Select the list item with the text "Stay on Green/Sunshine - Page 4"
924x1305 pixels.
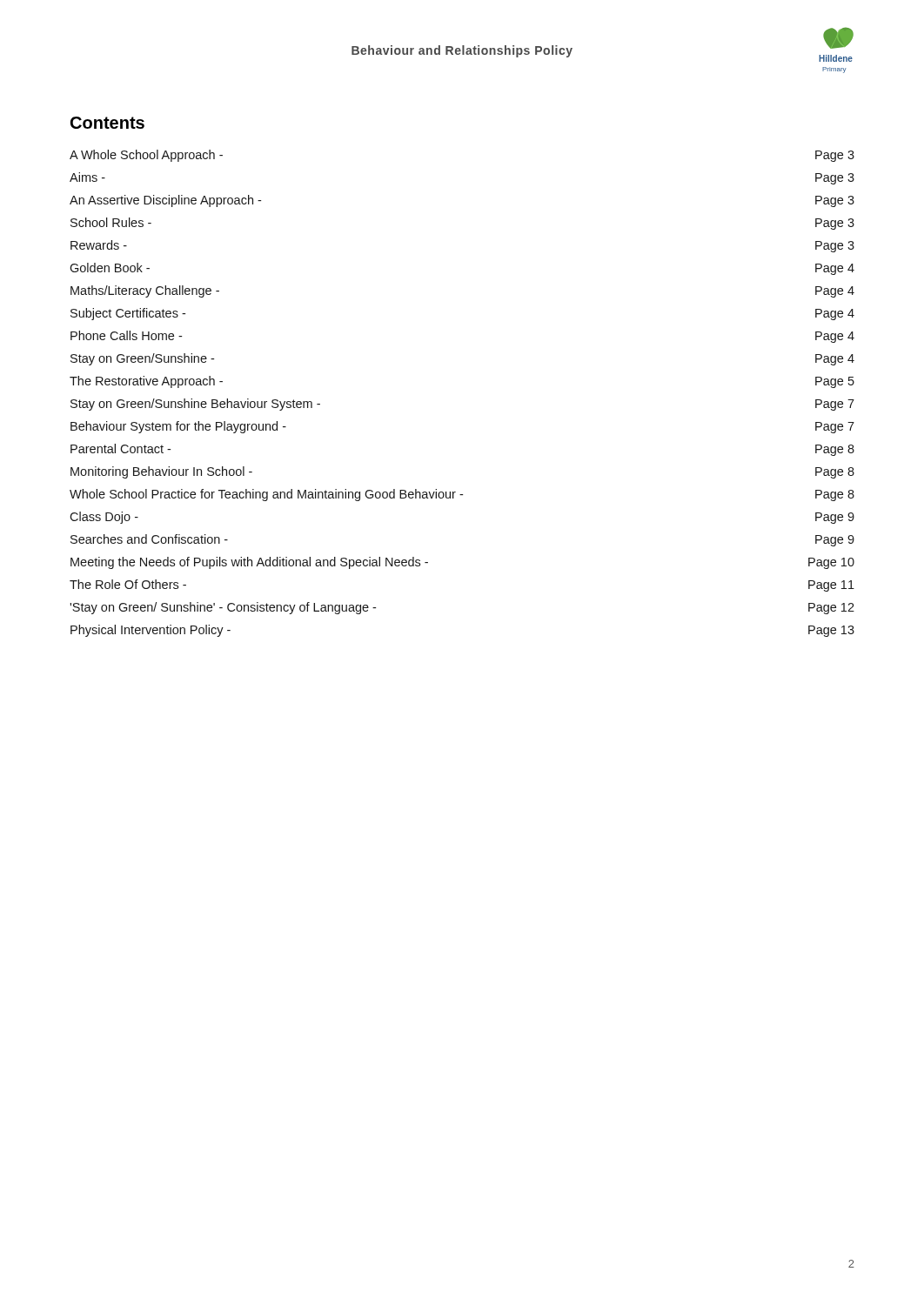coord(141,359)
